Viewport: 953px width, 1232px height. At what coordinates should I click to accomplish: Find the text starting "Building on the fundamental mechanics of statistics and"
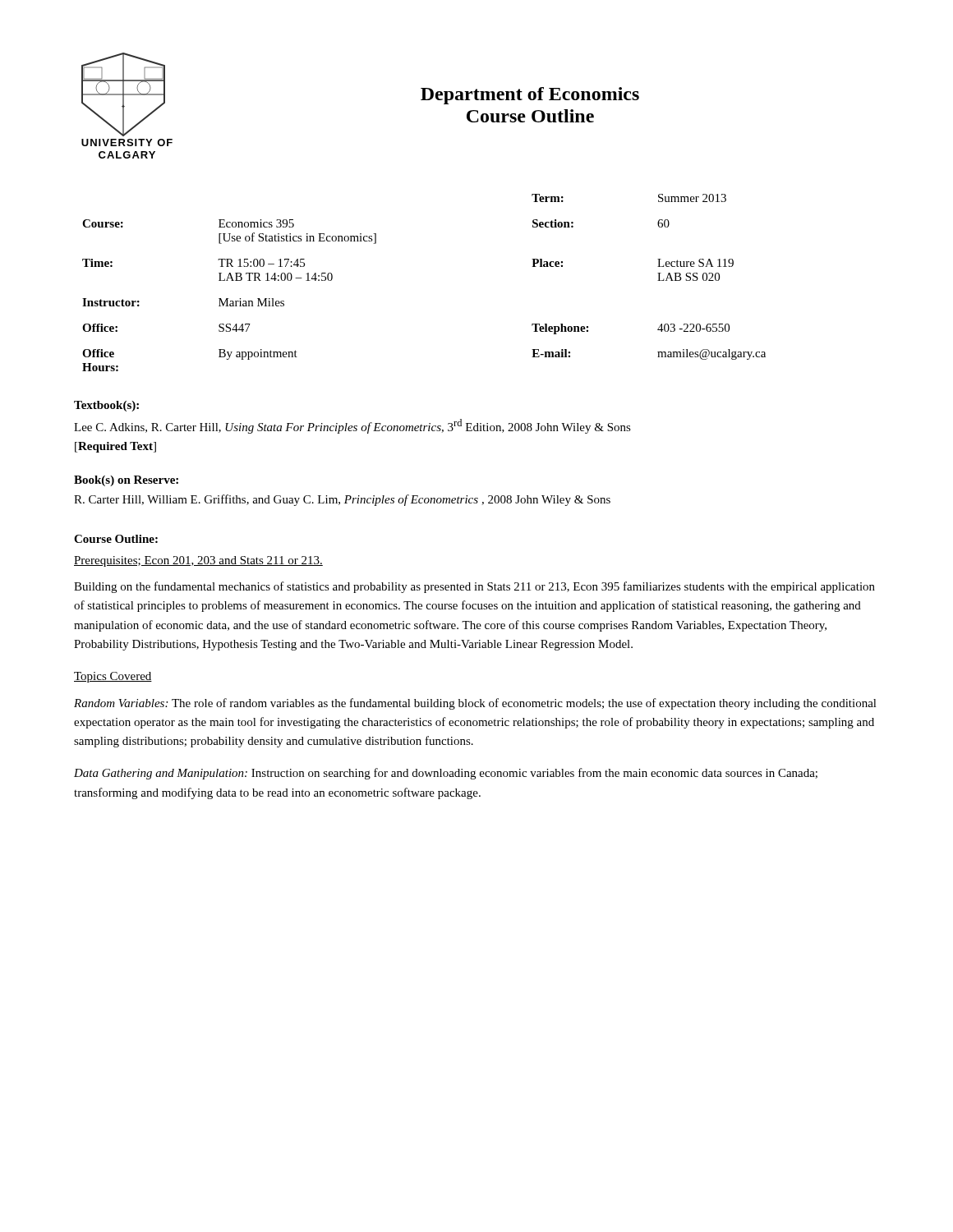click(474, 615)
